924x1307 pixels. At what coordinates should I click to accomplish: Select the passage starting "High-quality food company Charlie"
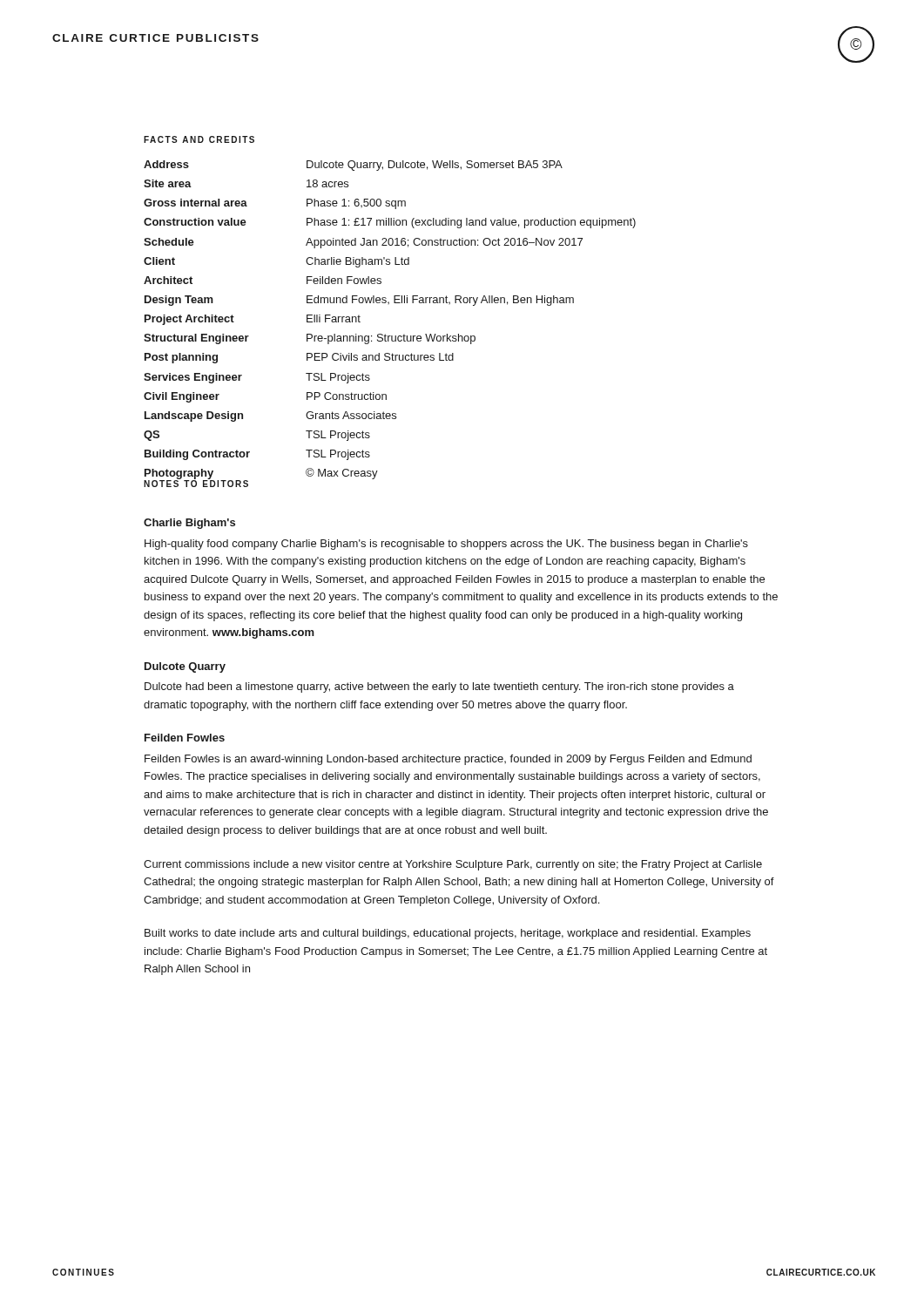(461, 588)
